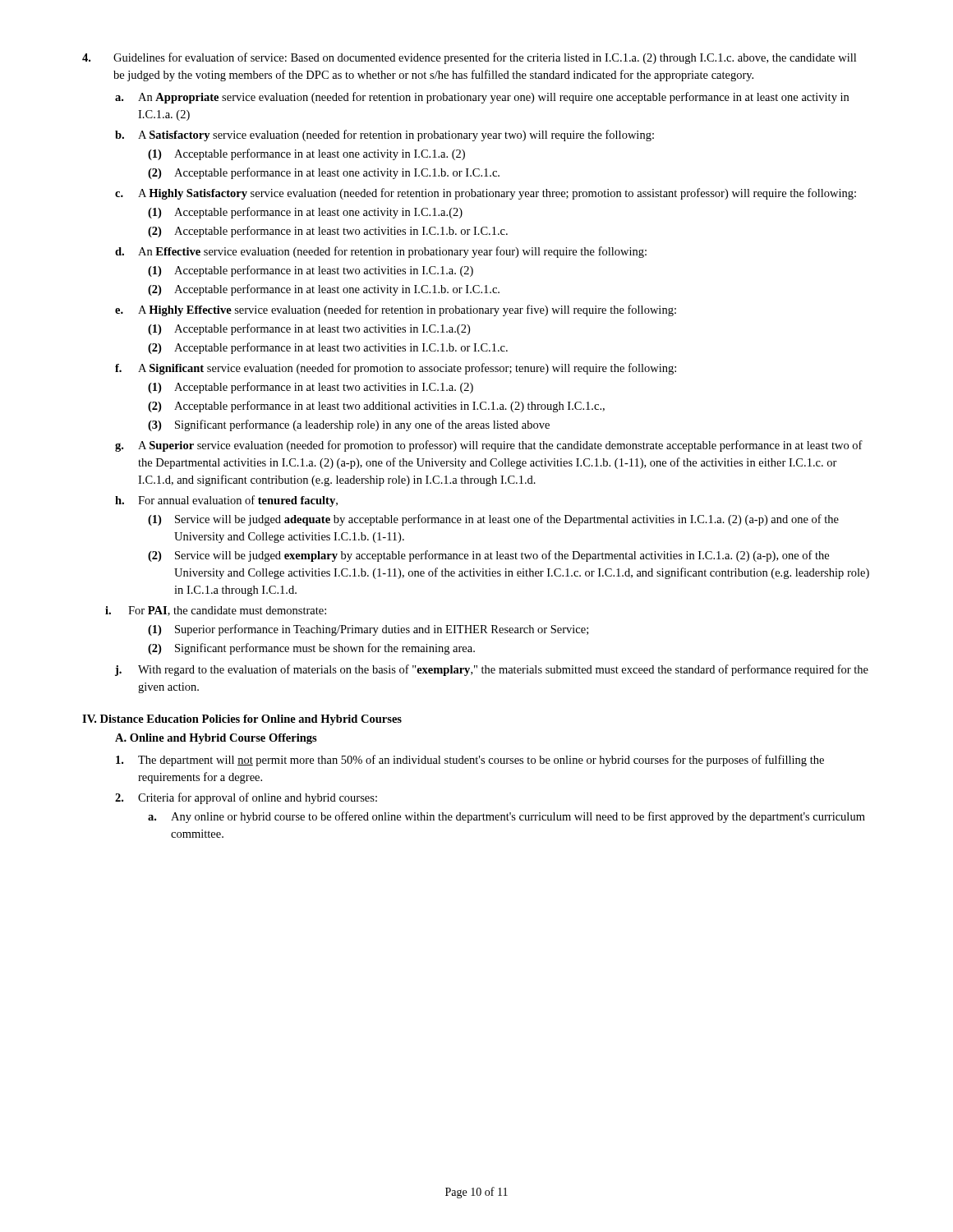Select the text starting "(2) Significant performance must be"
The image size is (953, 1232).
pyautogui.click(x=312, y=649)
